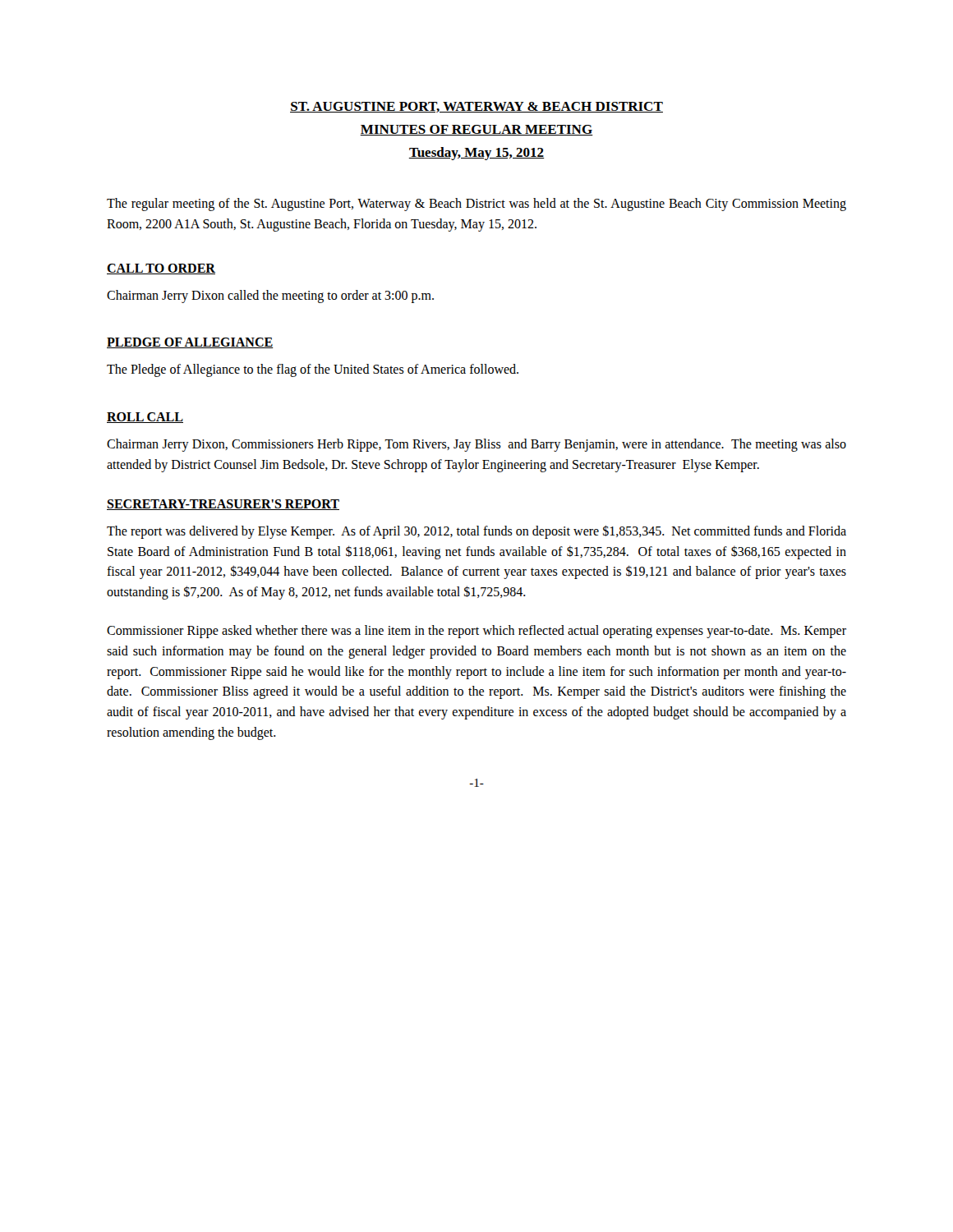Image resolution: width=953 pixels, height=1232 pixels.
Task: Click on the element starting "Chairman Jerry Dixon called the meeting"
Action: (271, 295)
